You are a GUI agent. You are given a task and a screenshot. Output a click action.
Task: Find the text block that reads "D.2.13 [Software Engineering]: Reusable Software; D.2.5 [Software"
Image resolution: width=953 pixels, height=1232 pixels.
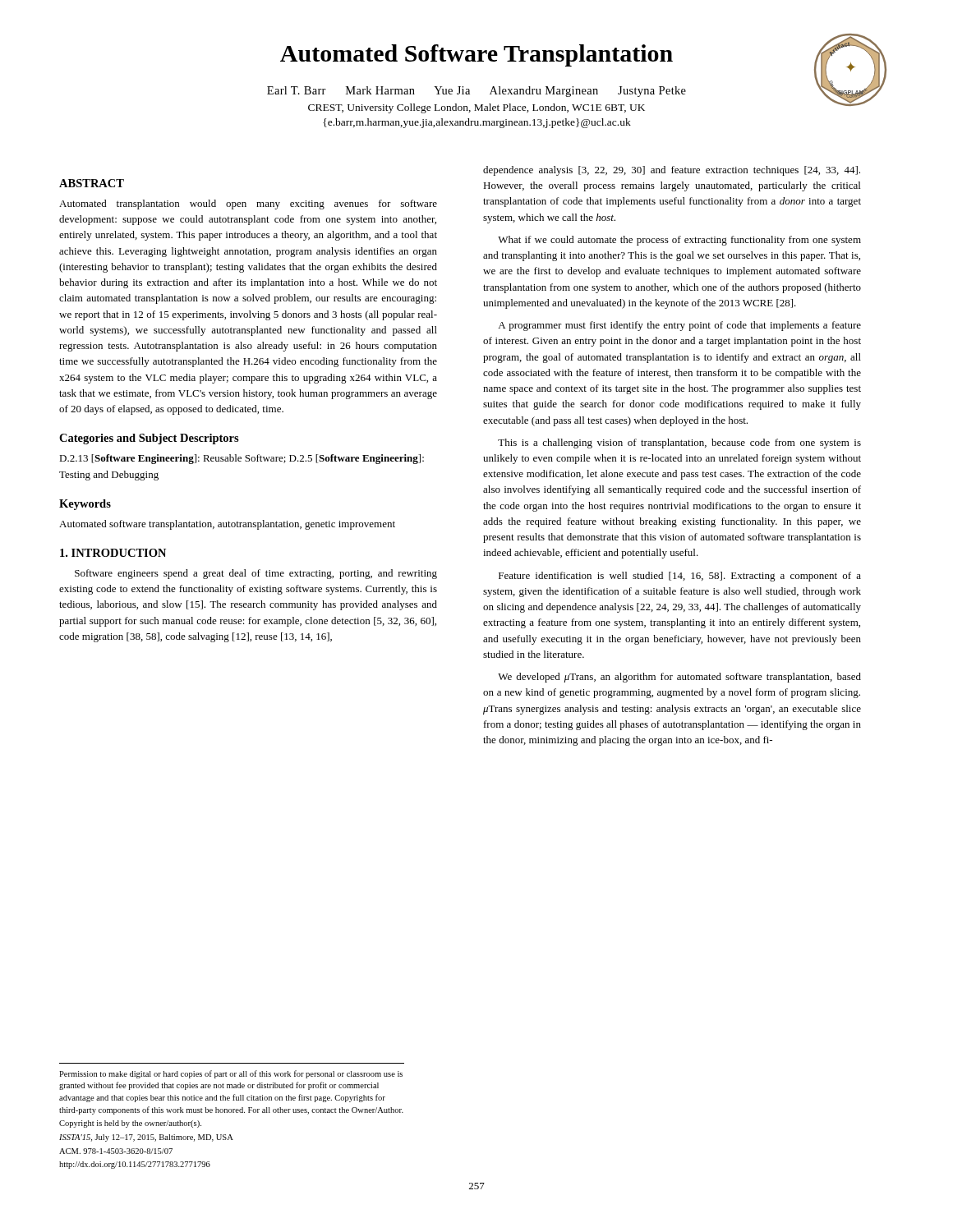point(248,466)
